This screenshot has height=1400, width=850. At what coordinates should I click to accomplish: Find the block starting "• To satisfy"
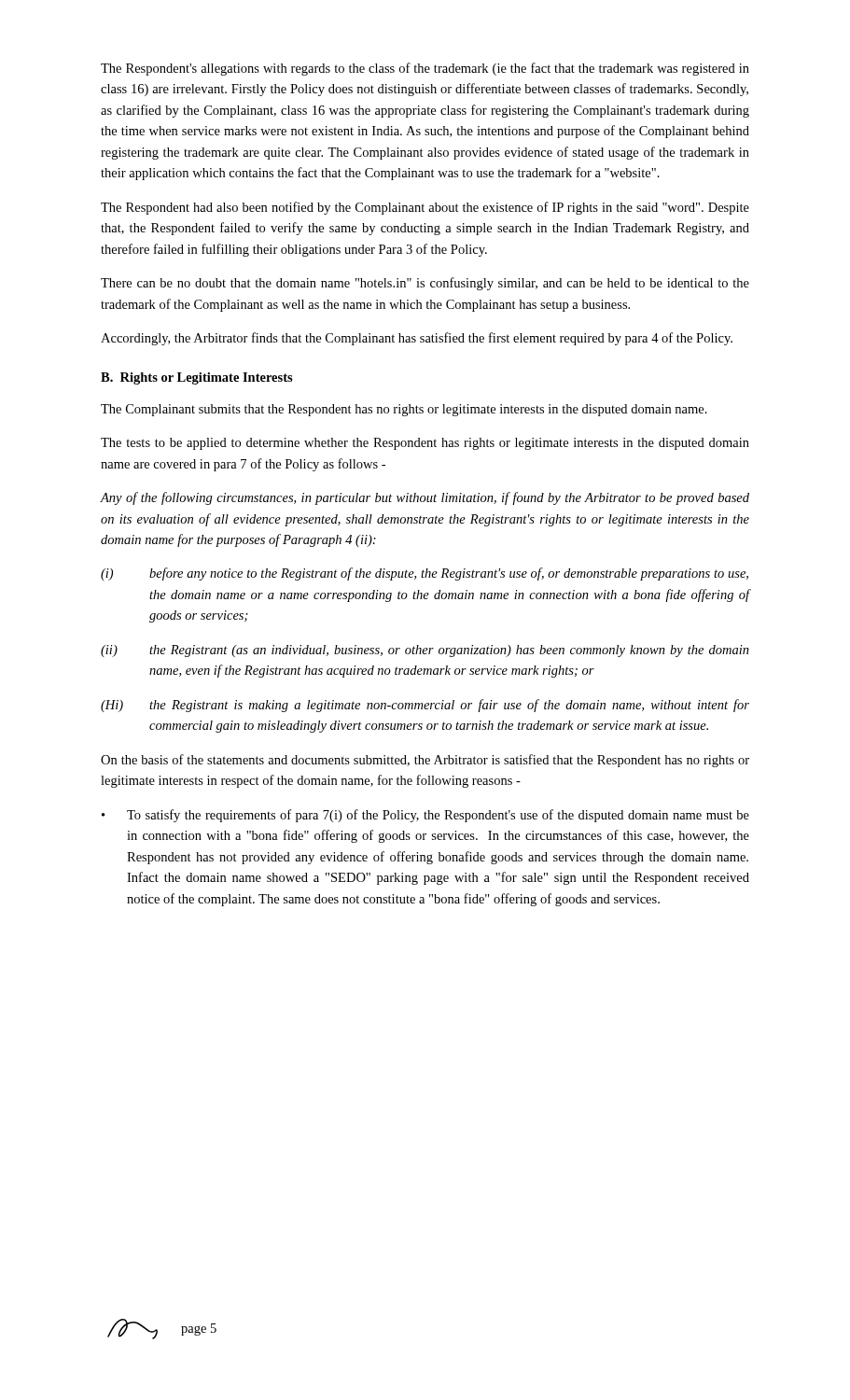click(x=425, y=857)
